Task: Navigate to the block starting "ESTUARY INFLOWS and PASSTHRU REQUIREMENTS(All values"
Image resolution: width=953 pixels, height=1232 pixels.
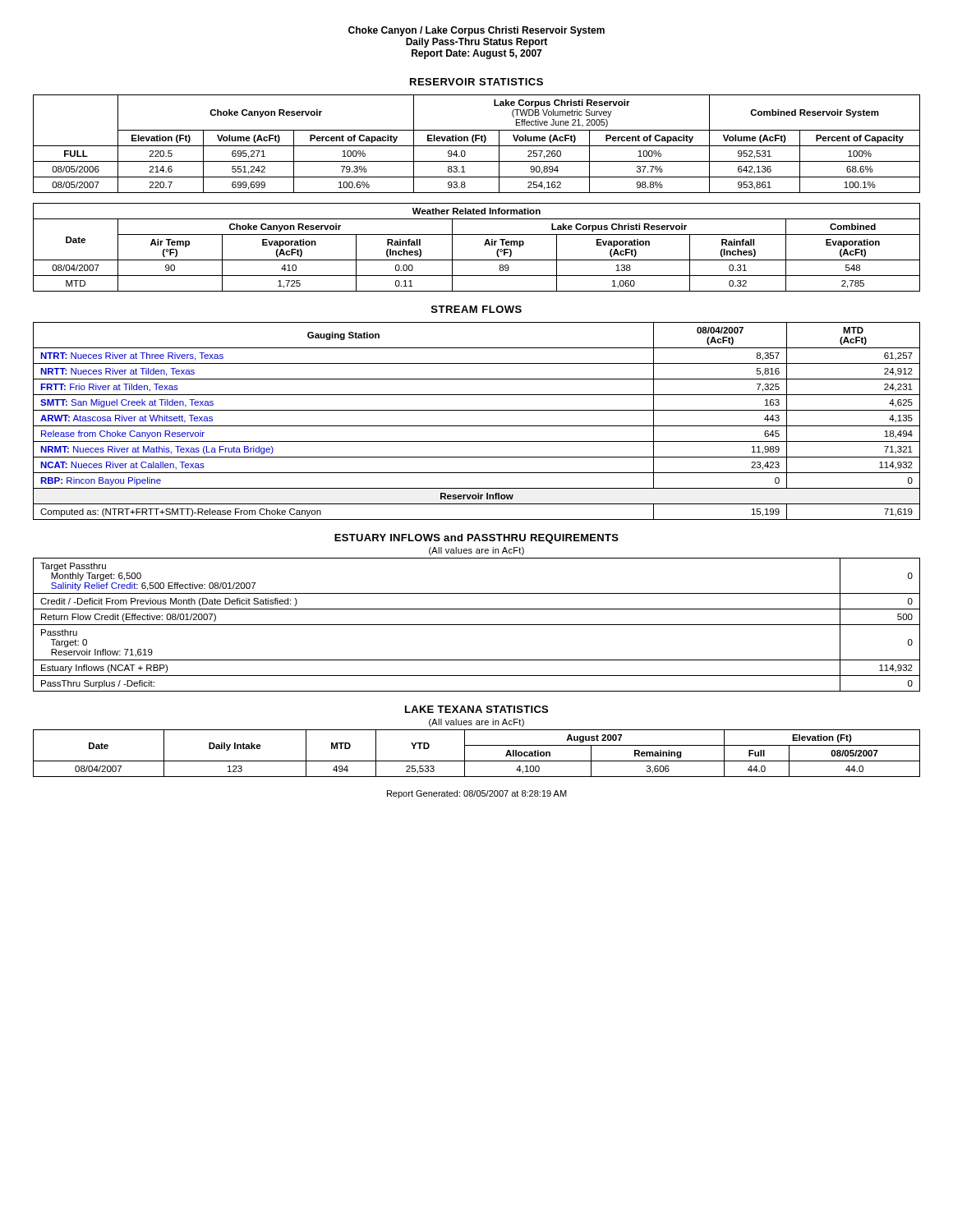Action: pyautogui.click(x=476, y=543)
